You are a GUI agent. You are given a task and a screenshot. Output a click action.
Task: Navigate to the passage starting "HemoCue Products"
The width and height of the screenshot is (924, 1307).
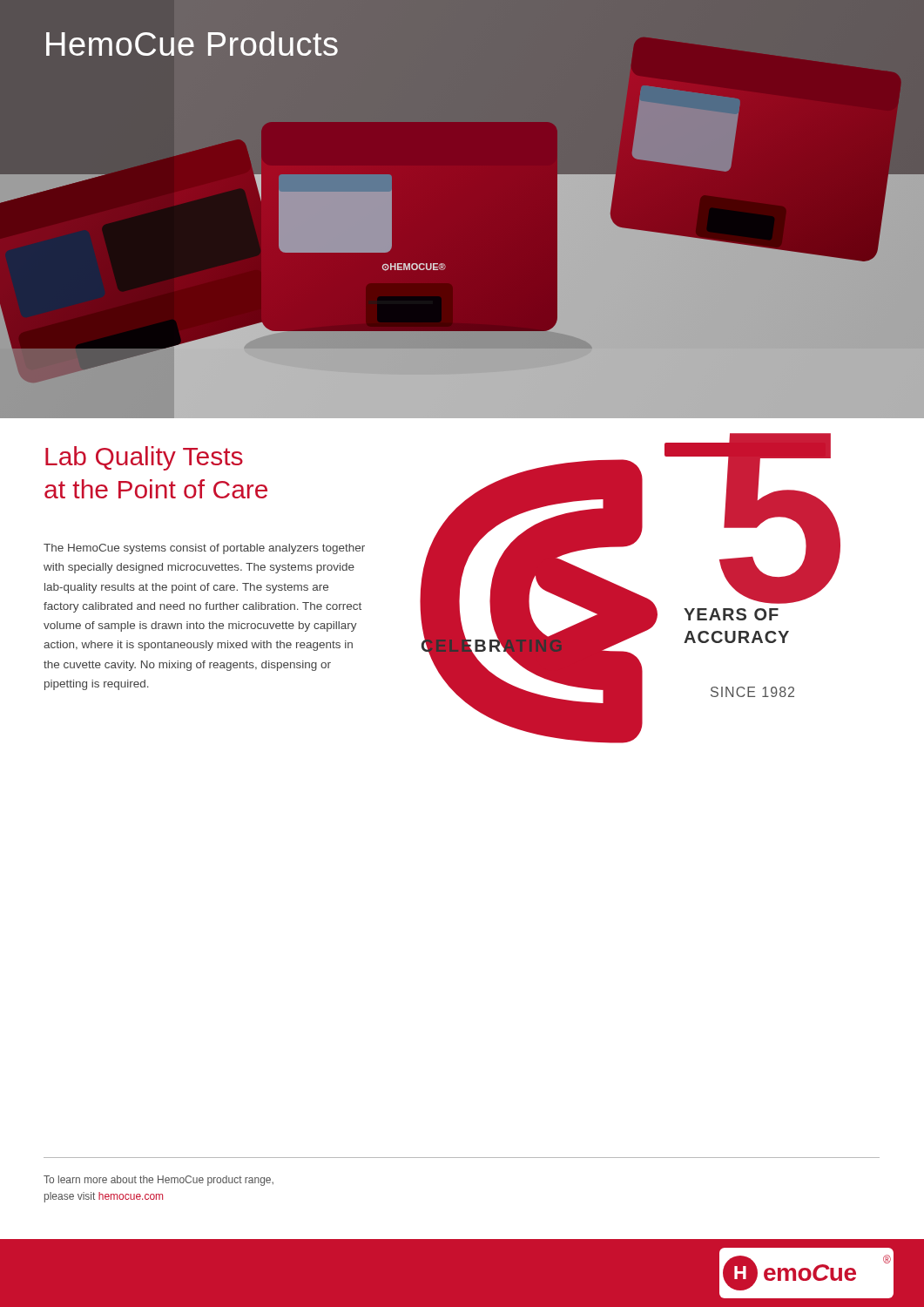[x=191, y=44]
